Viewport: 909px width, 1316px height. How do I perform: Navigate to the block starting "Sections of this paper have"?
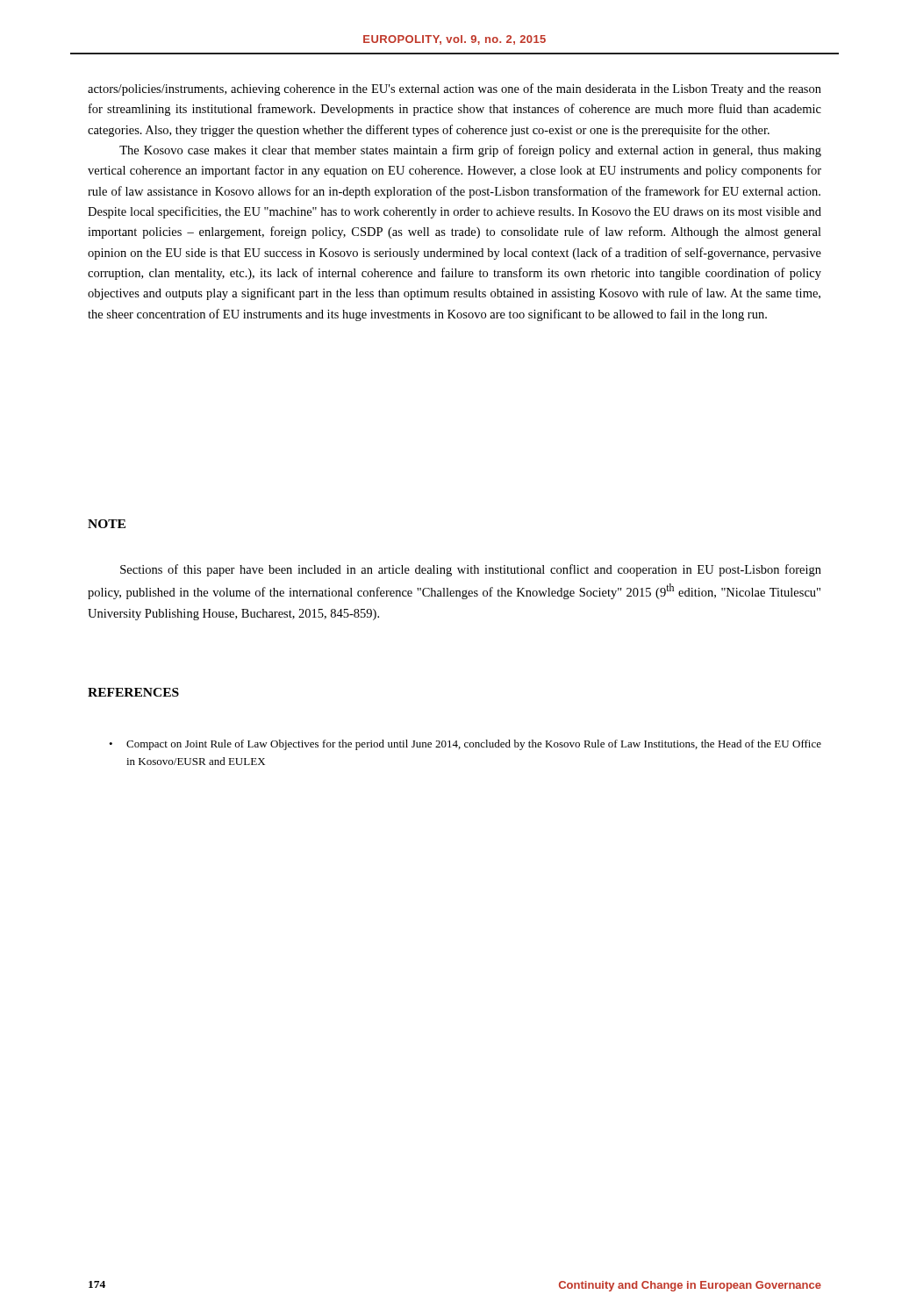point(454,592)
